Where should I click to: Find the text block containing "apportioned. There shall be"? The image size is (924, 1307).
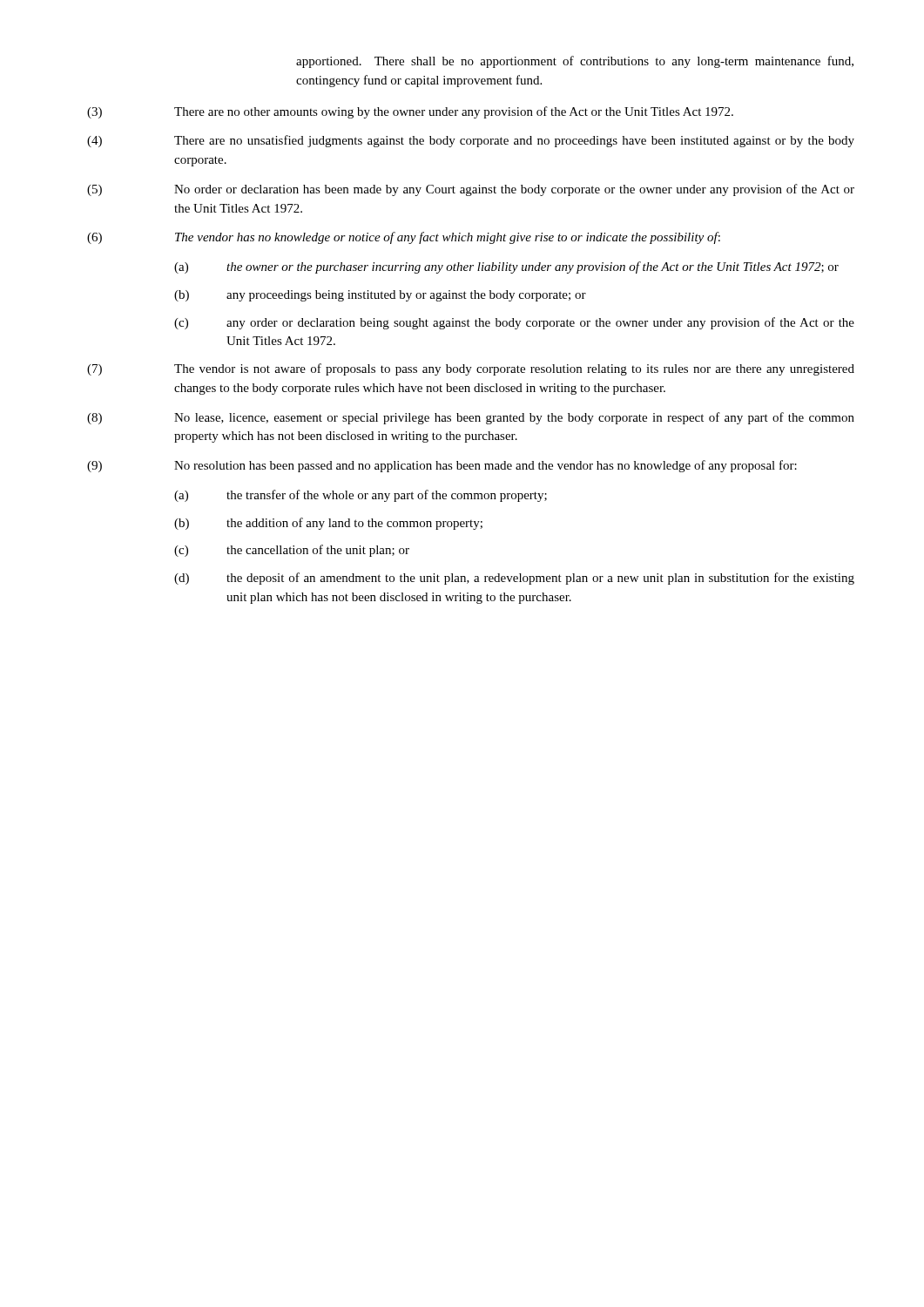click(575, 70)
